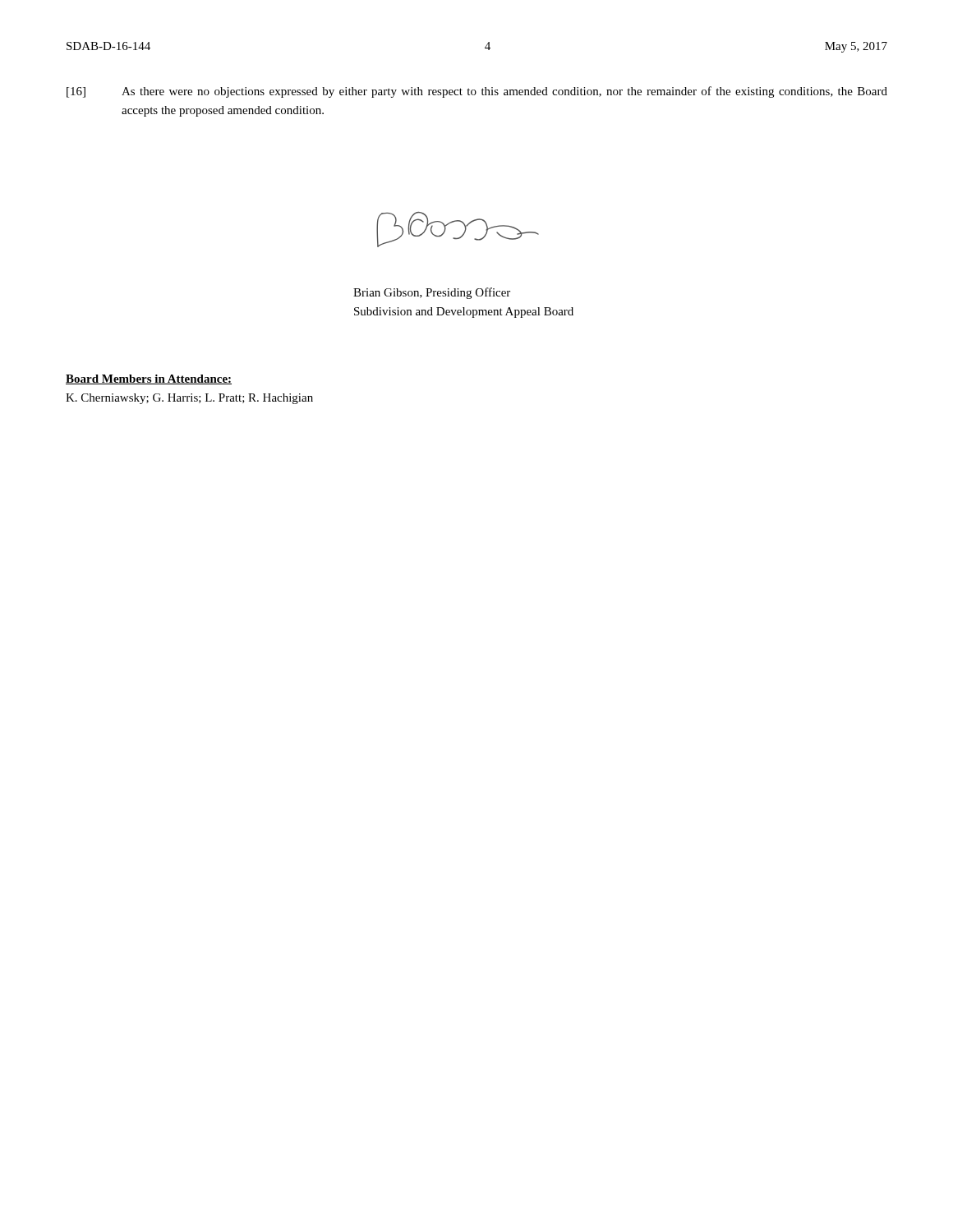Viewport: 953px width, 1232px height.
Task: Locate the text starting "[16] As there were no objections expressed by"
Action: coord(476,101)
